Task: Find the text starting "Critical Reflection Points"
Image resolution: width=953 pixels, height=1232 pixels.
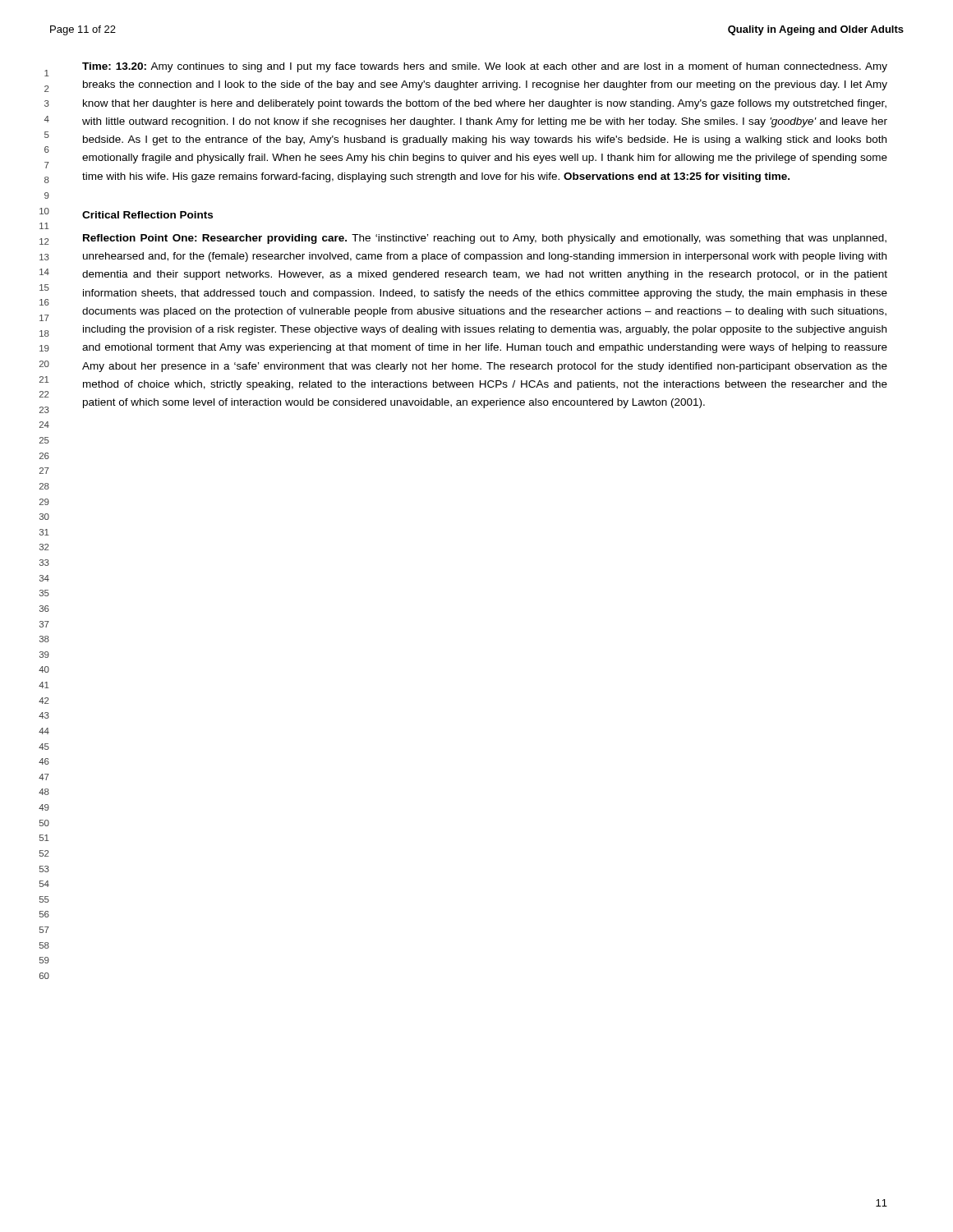Action: (x=148, y=215)
